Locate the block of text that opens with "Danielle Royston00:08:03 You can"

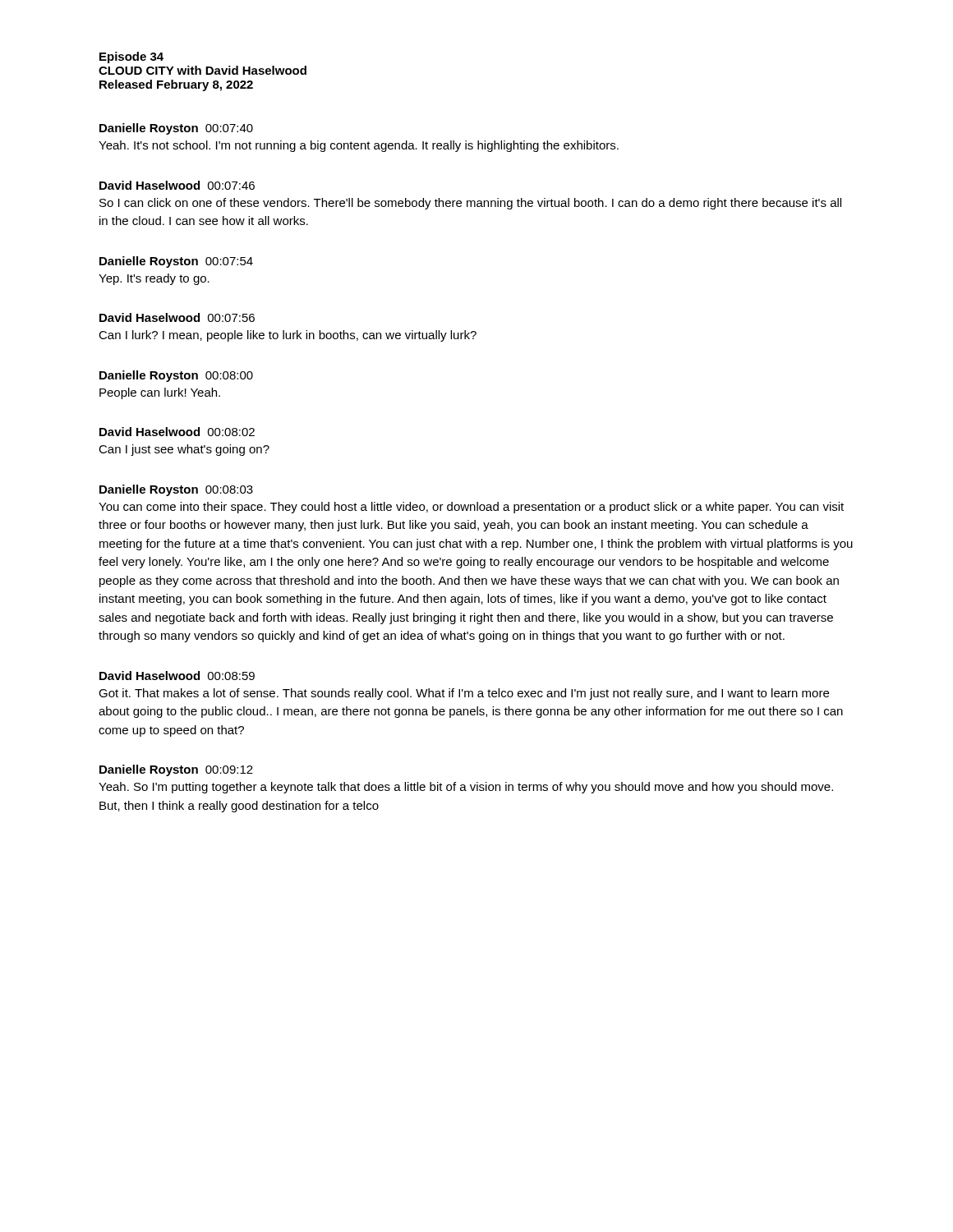(476, 563)
